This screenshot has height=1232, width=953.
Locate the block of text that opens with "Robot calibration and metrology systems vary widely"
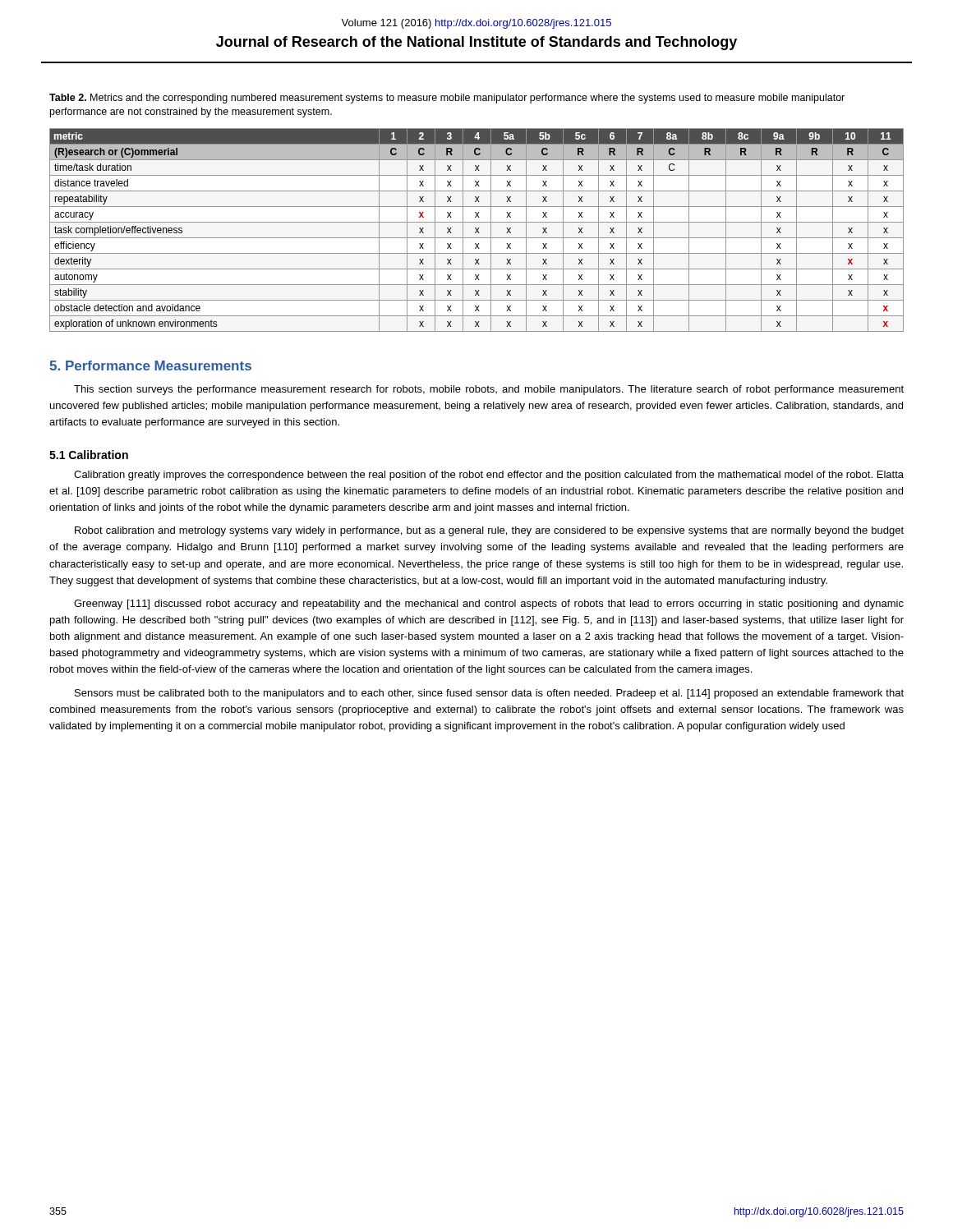click(476, 555)
